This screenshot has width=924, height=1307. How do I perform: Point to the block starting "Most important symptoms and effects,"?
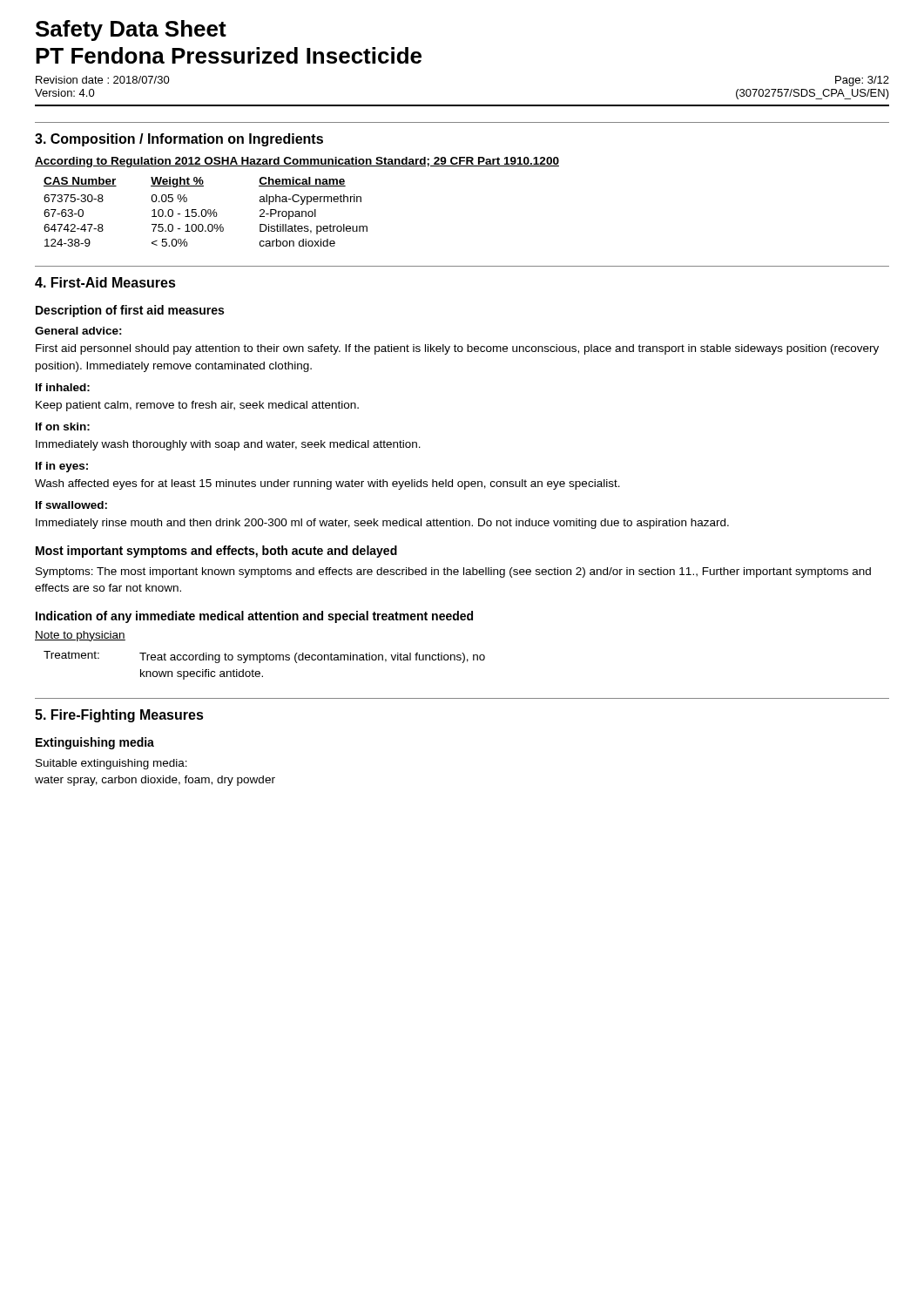coord(216,552)
